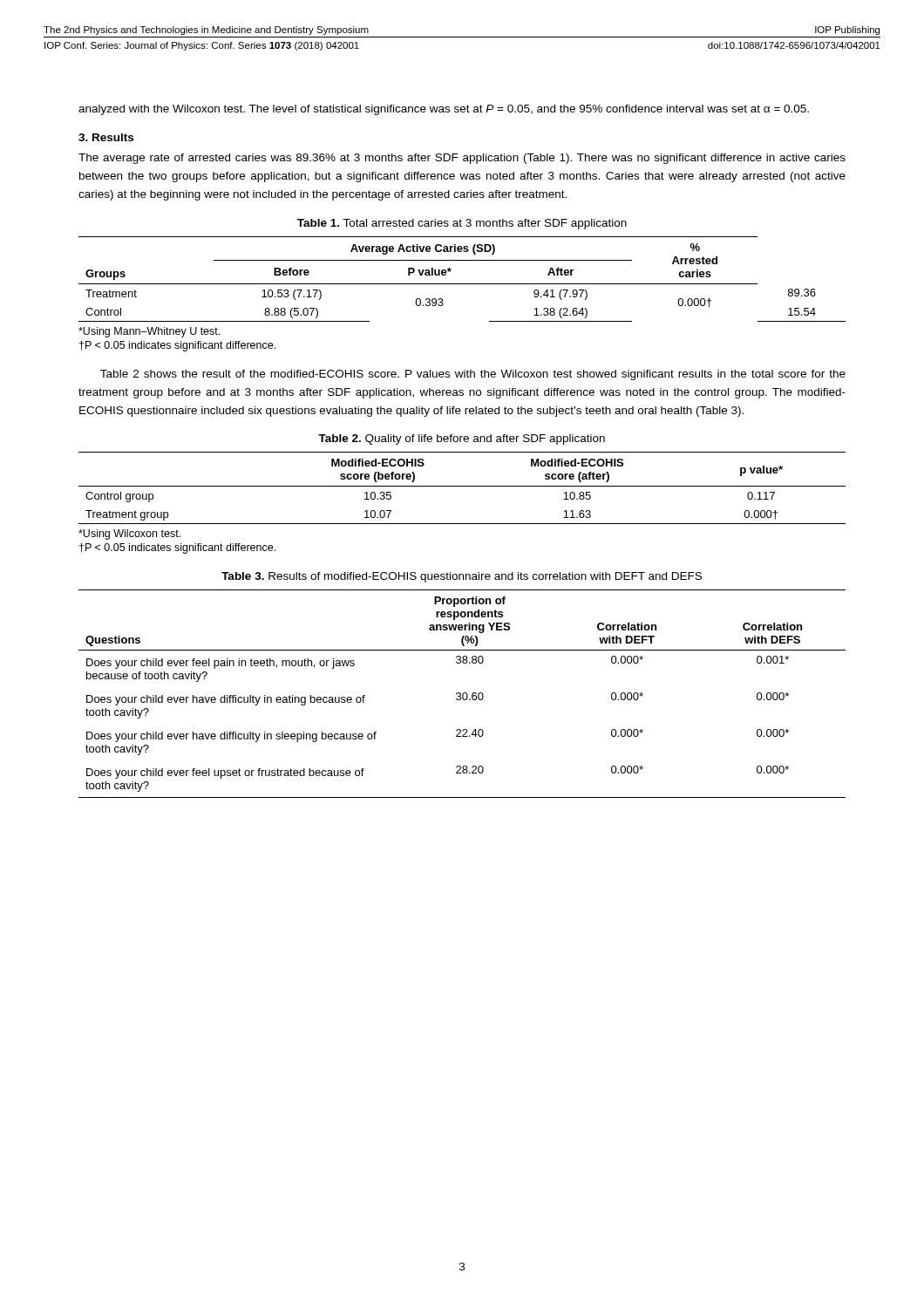Click the passage that begins "The average rate of arrested caries was 89.36%"
The height and width of the screenshot is (1308, 924).
tap(462, 176)
